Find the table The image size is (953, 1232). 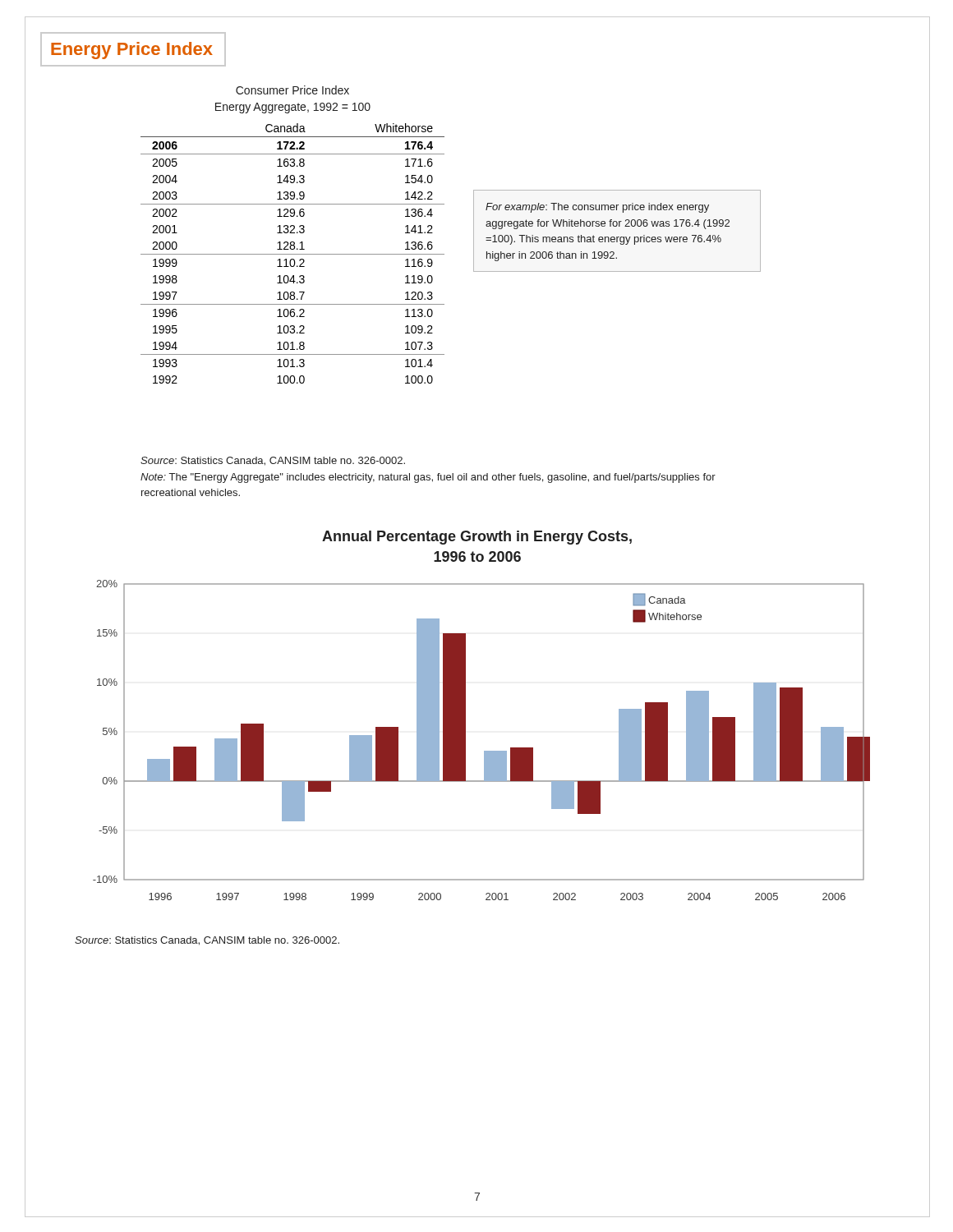pos(292,254)
